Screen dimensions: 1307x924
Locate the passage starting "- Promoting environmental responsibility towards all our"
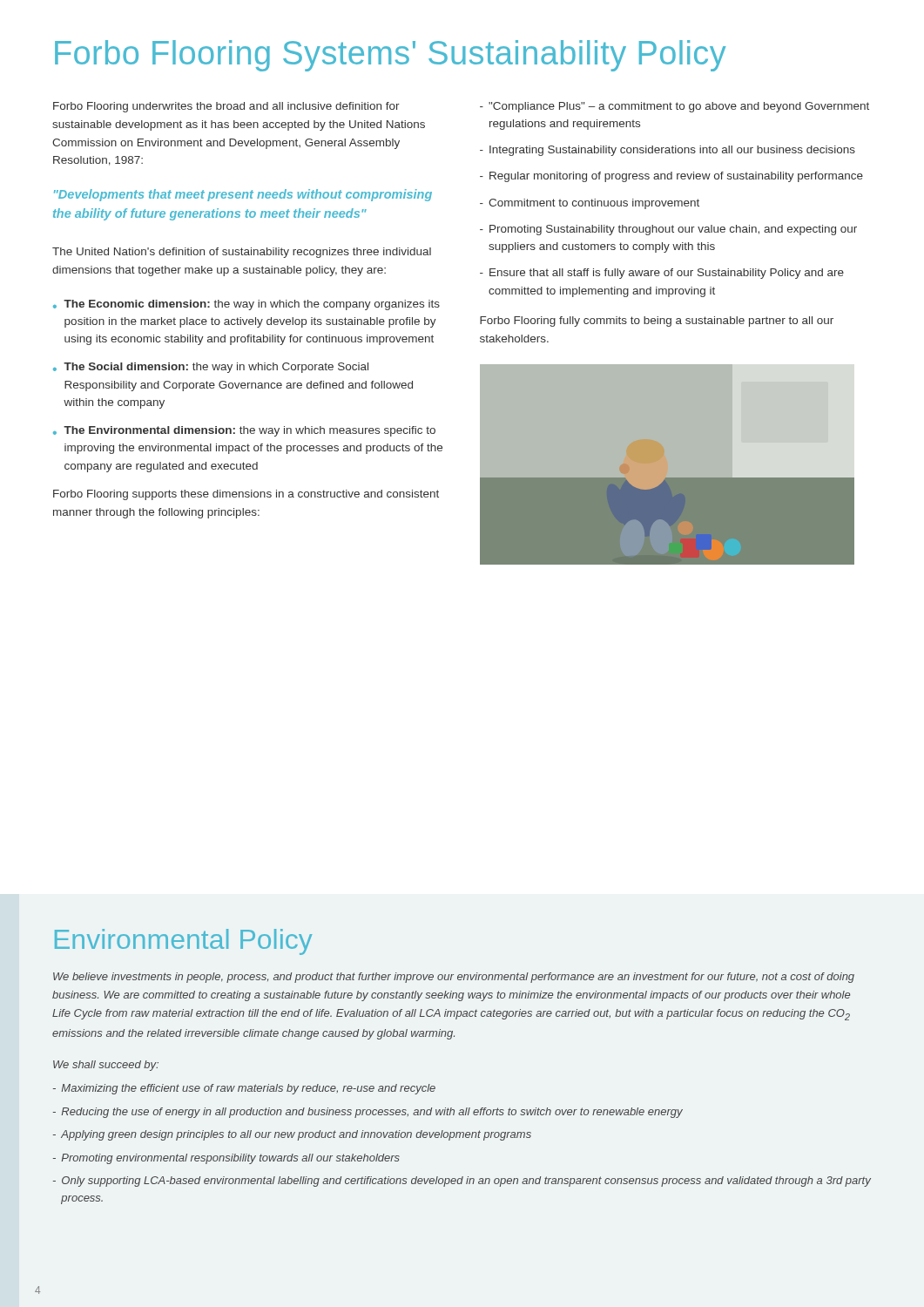tap(226, 1159)
